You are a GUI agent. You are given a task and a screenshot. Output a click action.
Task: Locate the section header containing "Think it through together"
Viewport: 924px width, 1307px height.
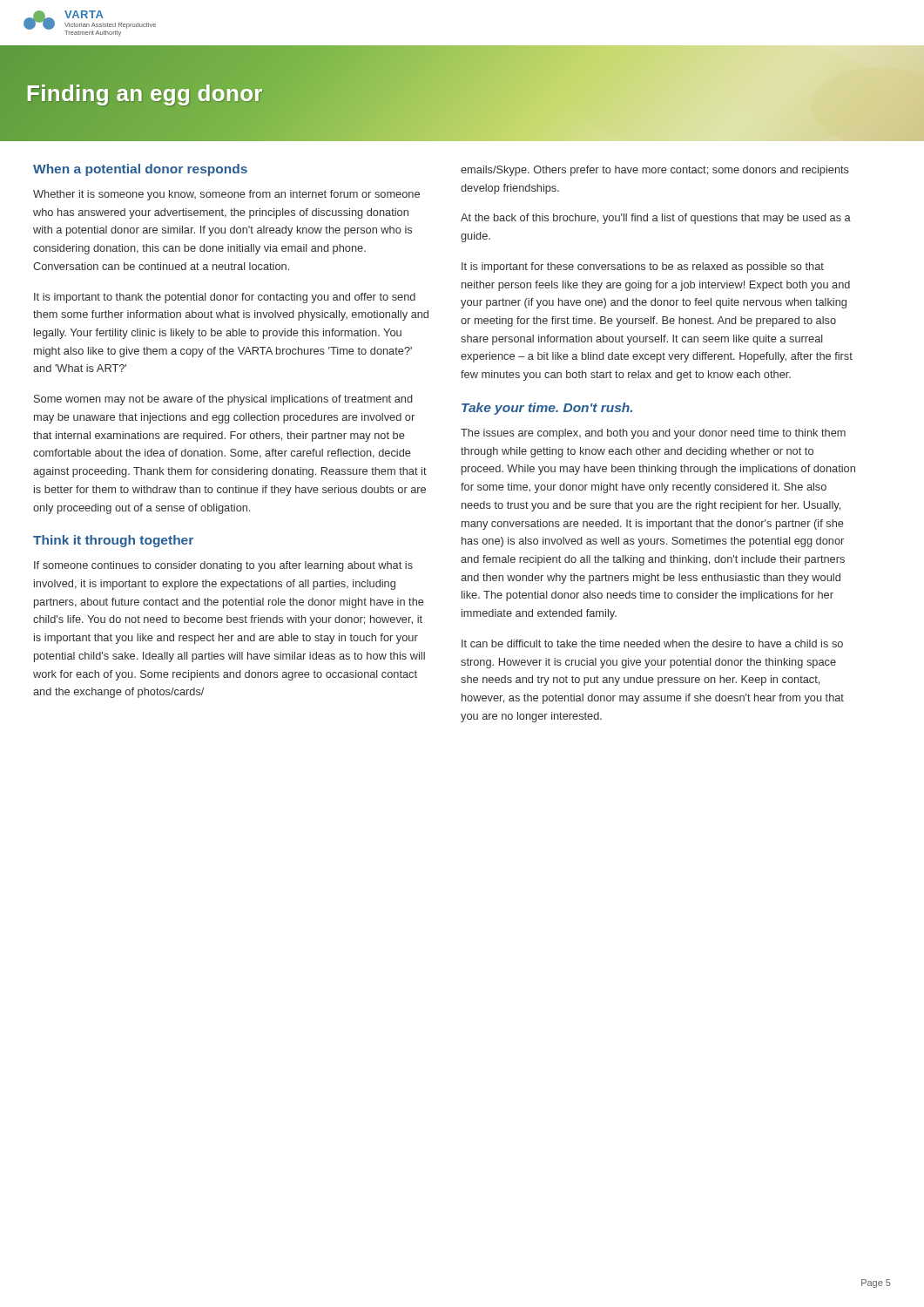[113, 540]
